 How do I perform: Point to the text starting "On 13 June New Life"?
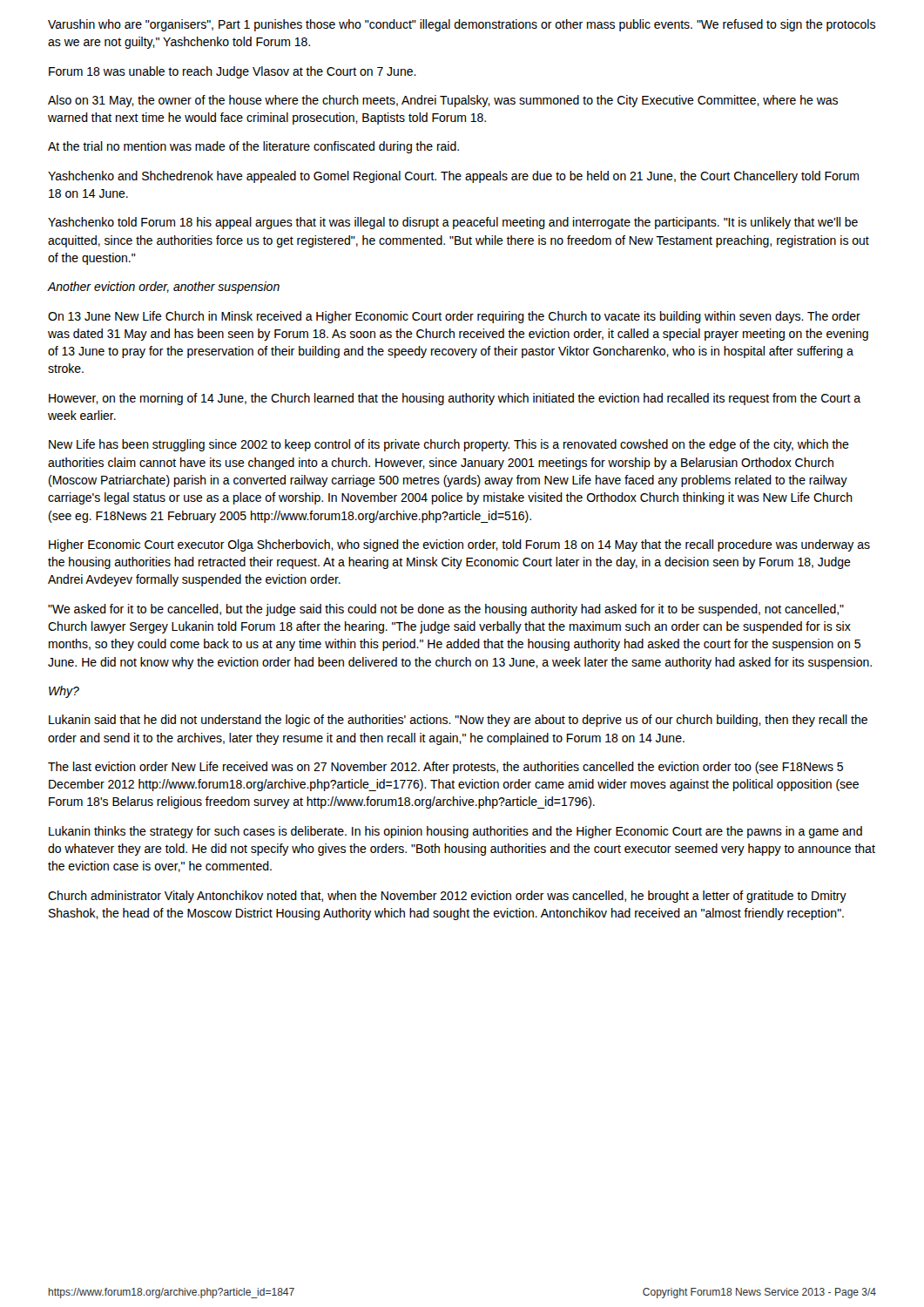(x=458, y=342)
